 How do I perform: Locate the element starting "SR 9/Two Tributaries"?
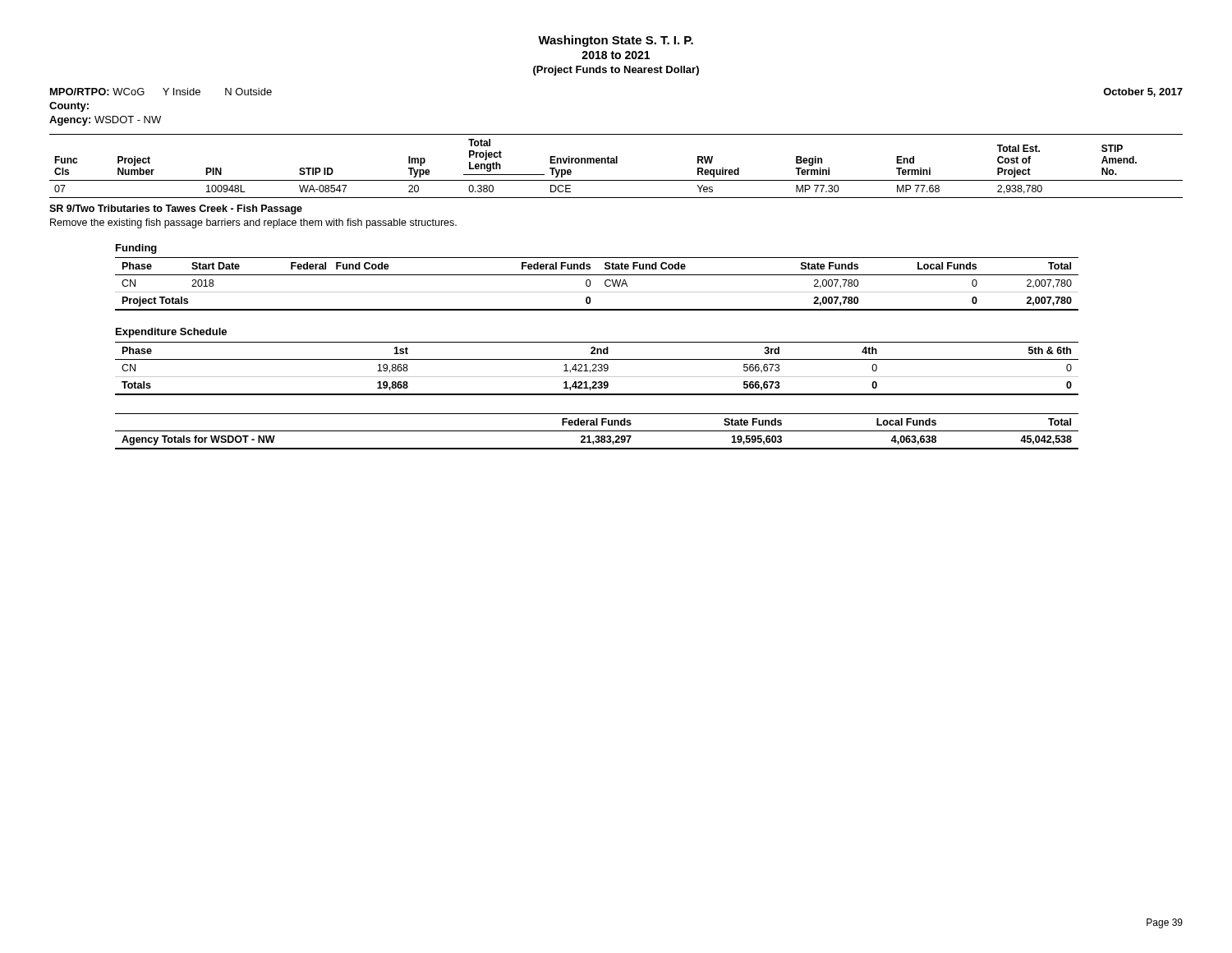[176, 209]
